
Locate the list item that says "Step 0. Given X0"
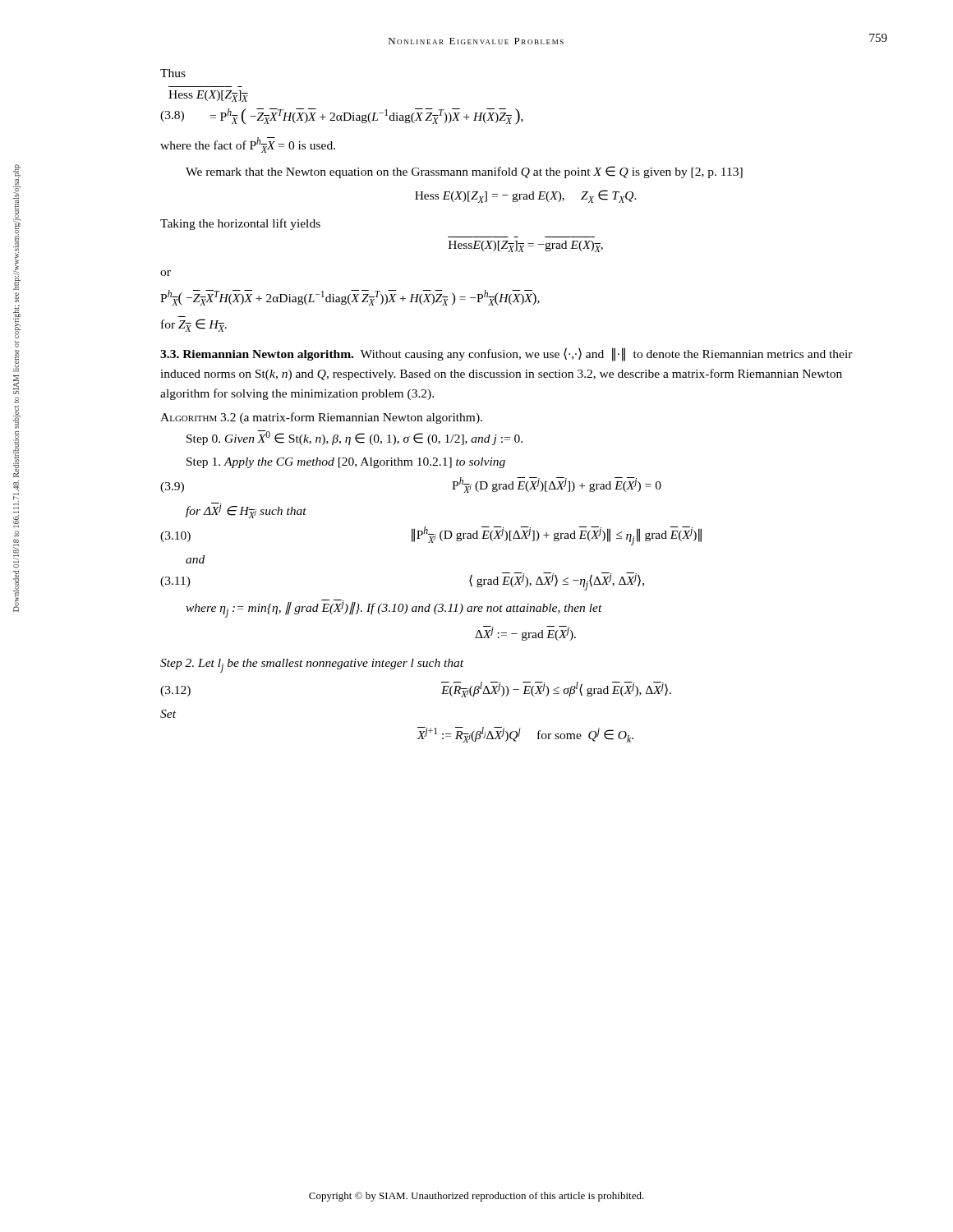point(355,437)
